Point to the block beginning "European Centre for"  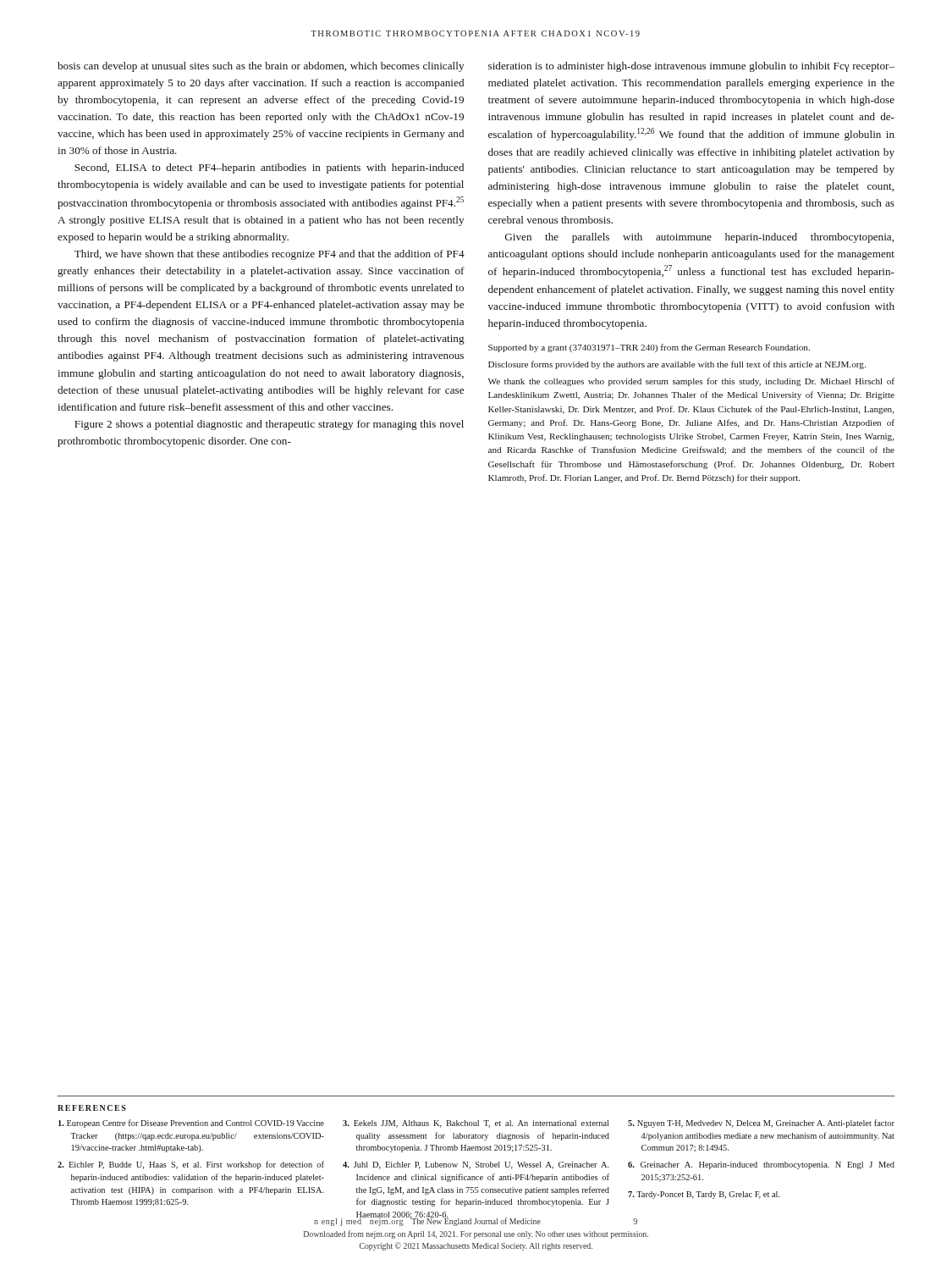(x=191, y=1163)
